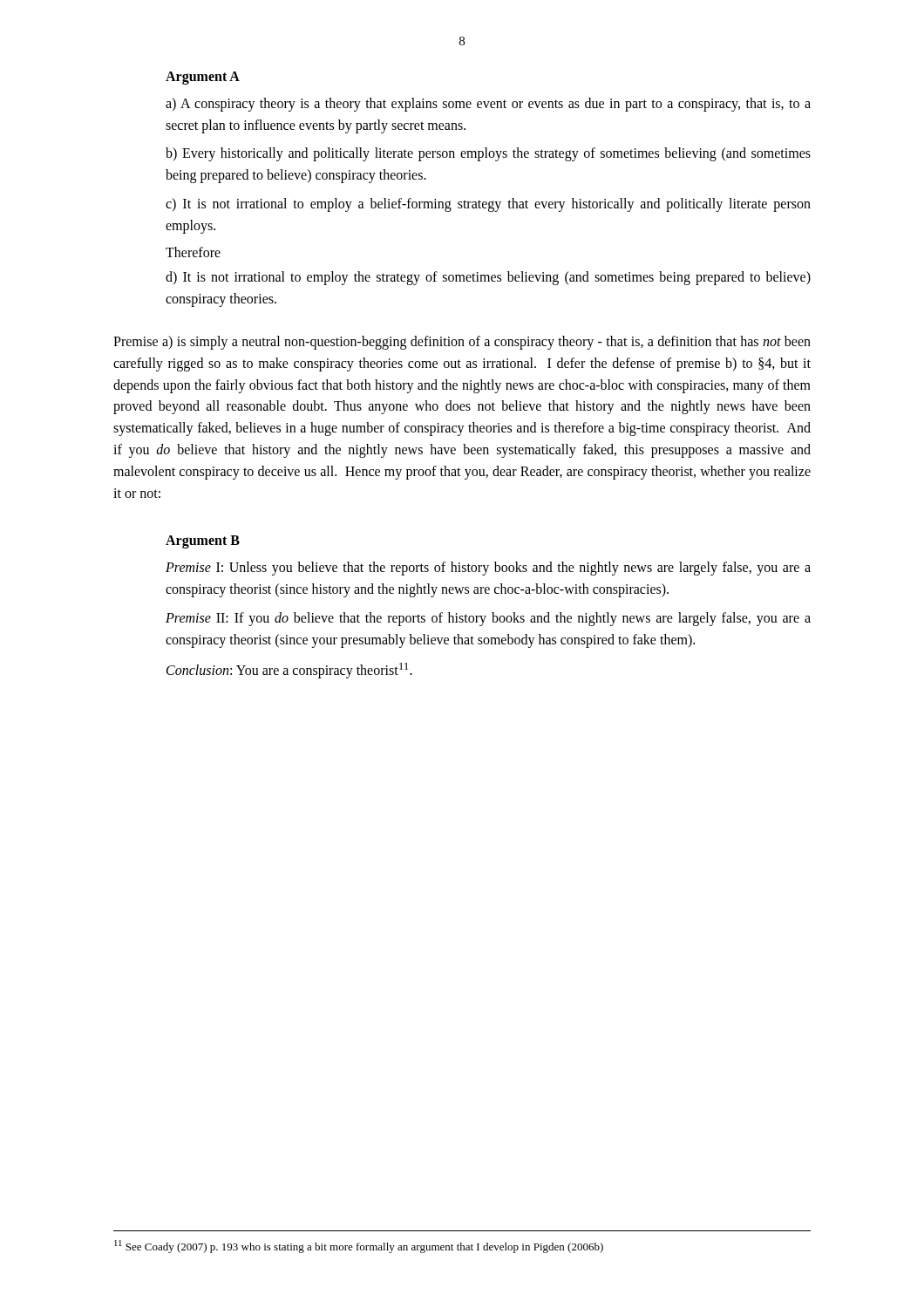Viewport: 924px width, 1308px height.
Task: Find the block on this page that starts "d) It is not irrational to"
Action: [x=488, y=288]
